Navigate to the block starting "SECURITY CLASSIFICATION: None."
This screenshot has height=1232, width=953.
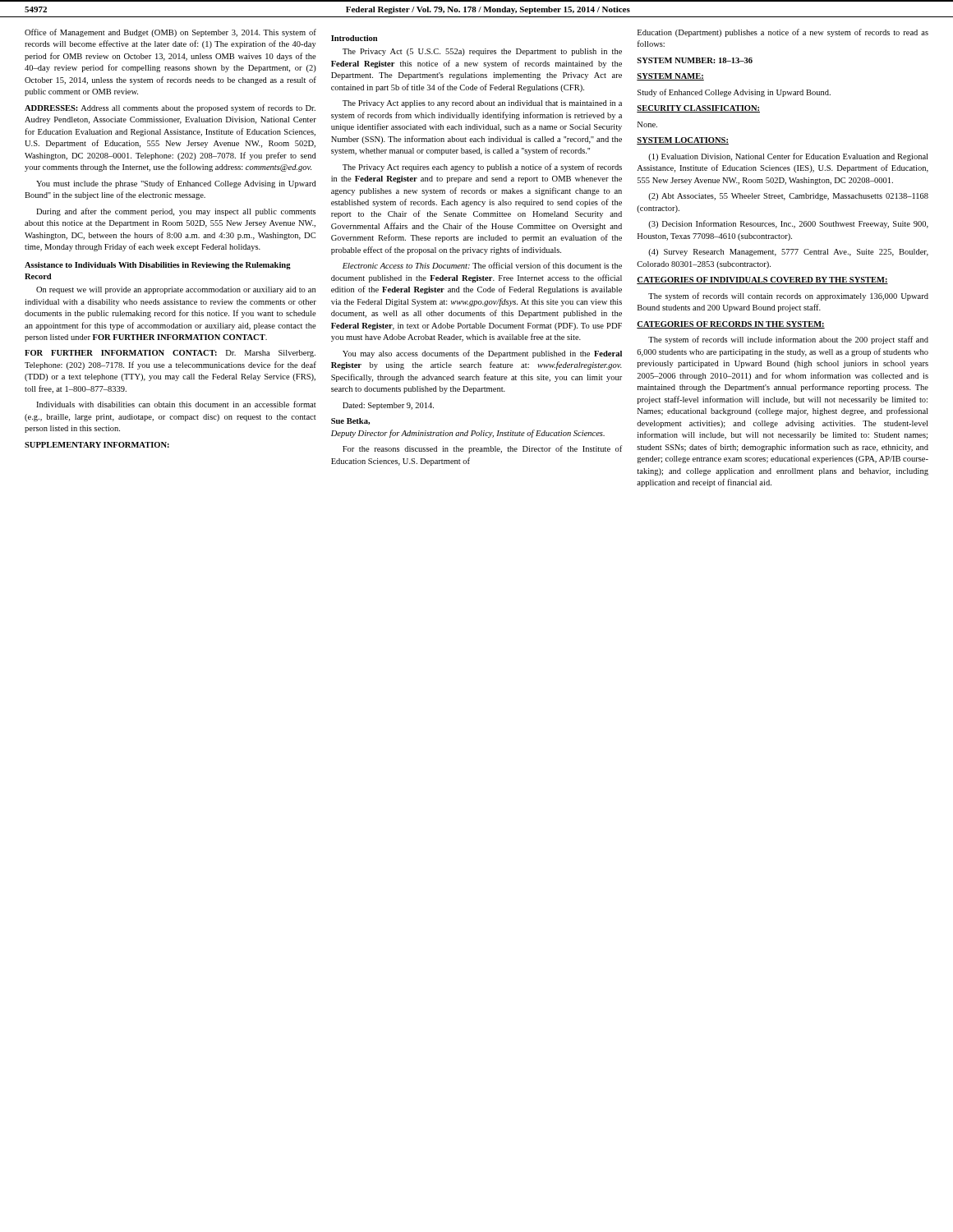pos(698,109)
